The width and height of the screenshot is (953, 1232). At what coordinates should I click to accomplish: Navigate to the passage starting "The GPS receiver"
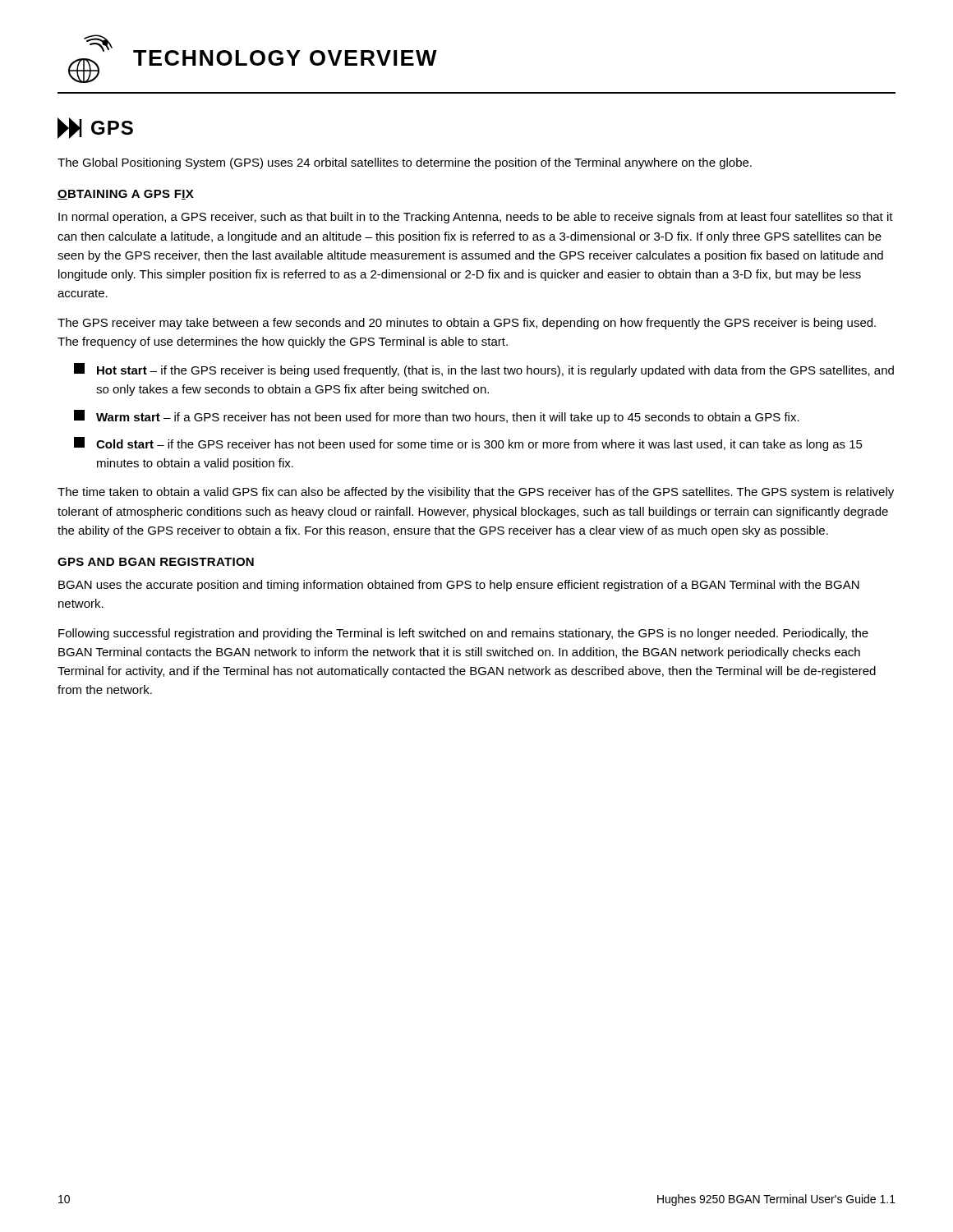pos(476,332)
